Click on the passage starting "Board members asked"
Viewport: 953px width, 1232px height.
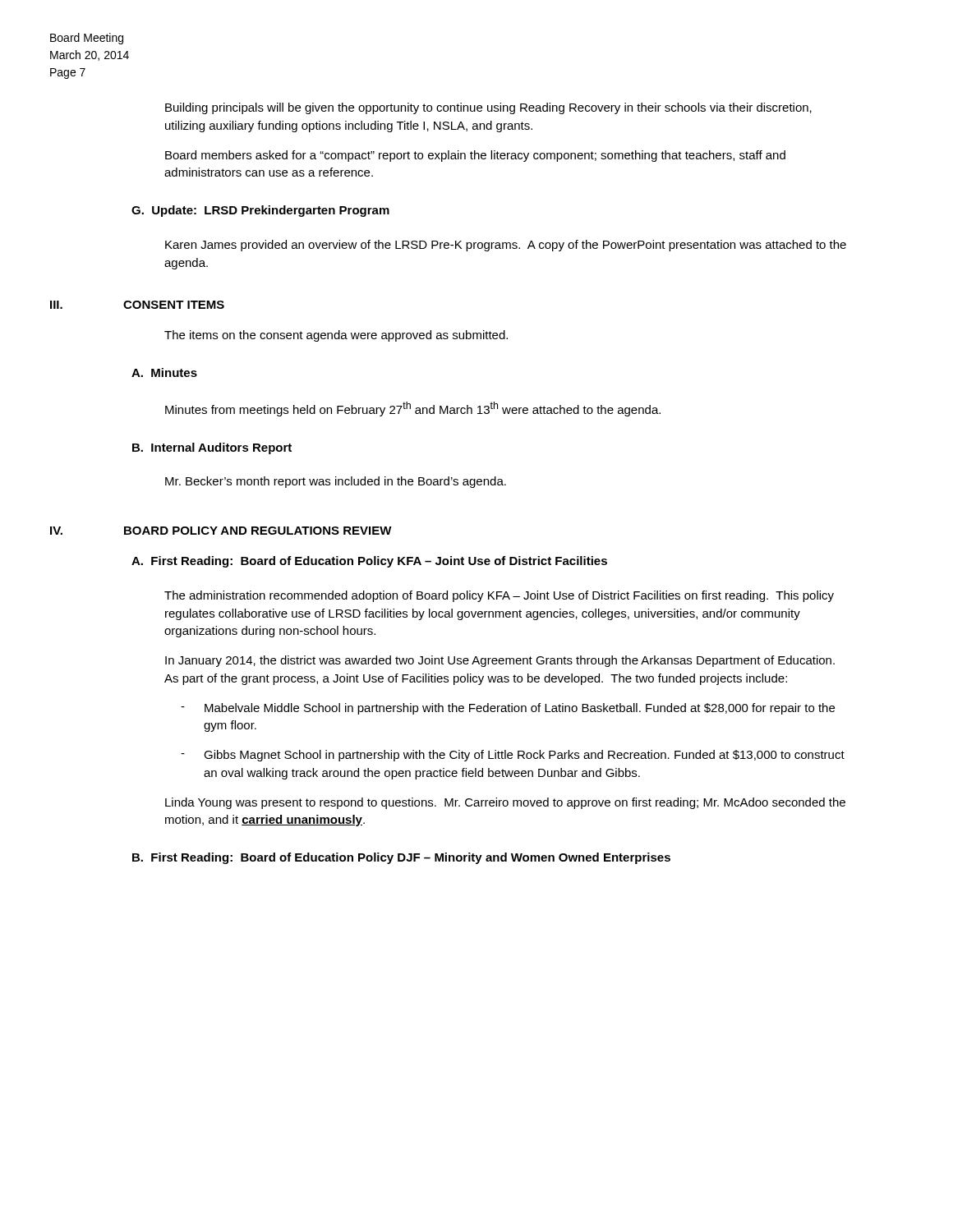(509, 164)
